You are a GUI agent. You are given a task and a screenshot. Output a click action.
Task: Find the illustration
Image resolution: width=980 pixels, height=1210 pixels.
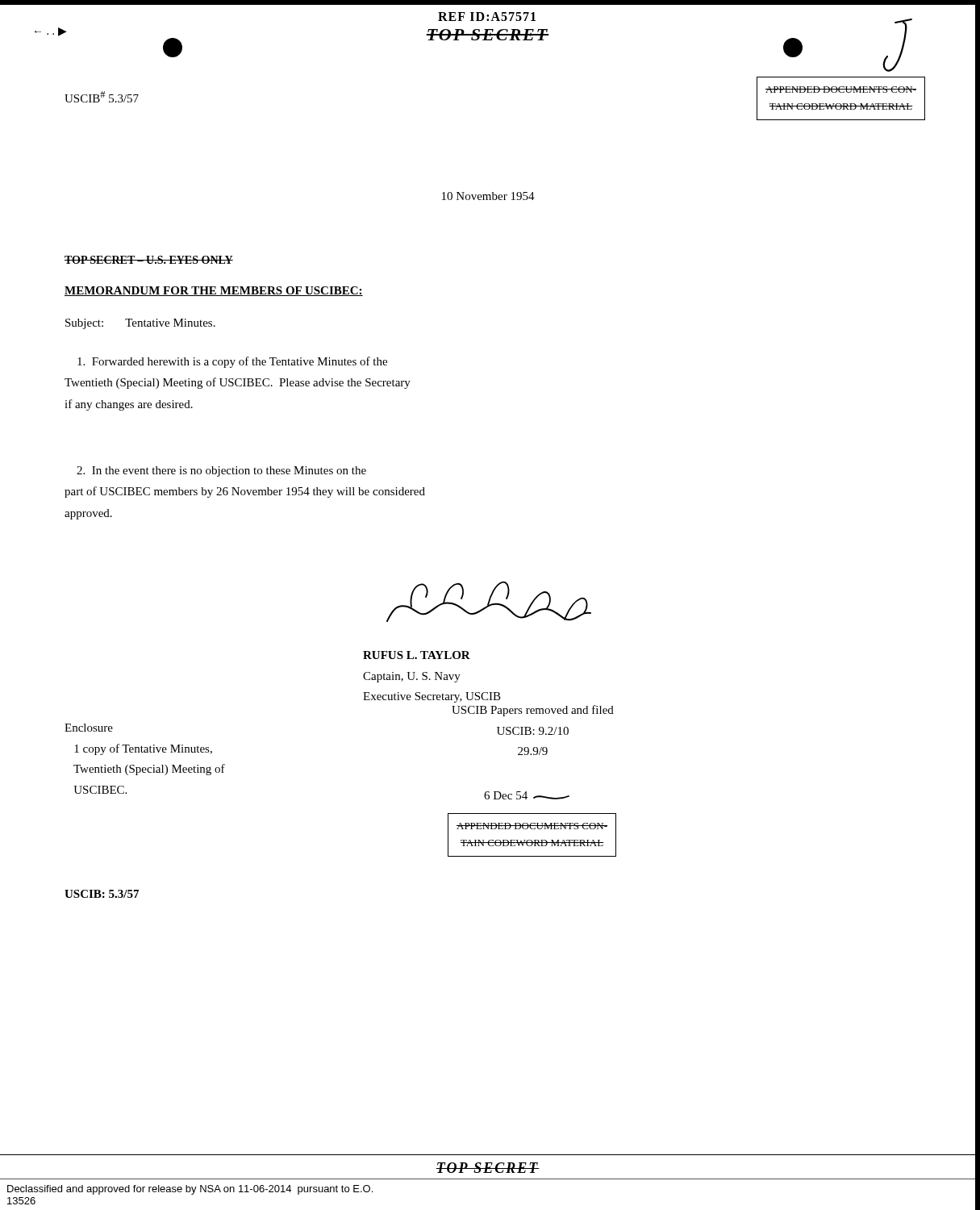pos(488,611)
